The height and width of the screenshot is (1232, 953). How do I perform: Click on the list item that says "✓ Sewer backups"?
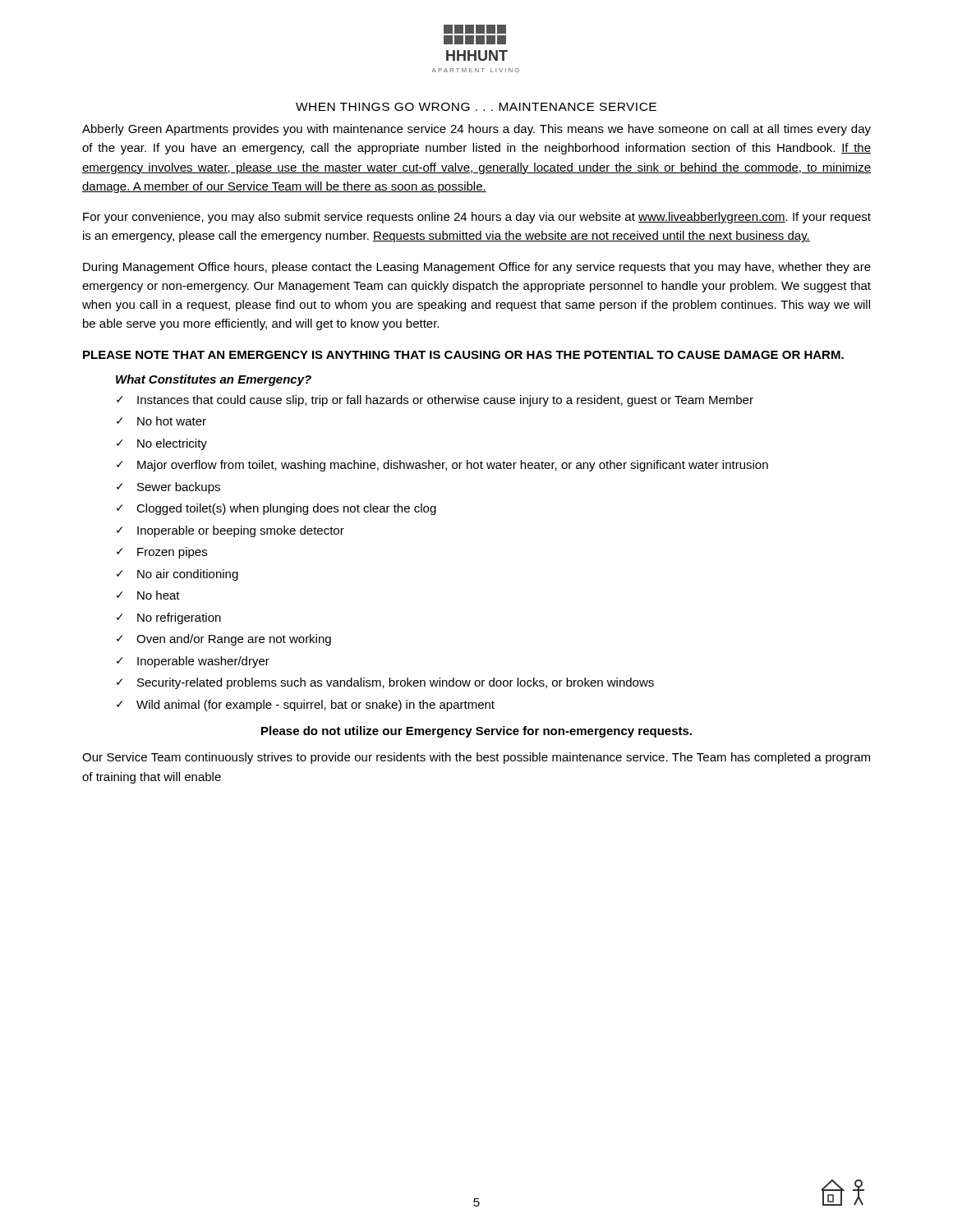168,488
